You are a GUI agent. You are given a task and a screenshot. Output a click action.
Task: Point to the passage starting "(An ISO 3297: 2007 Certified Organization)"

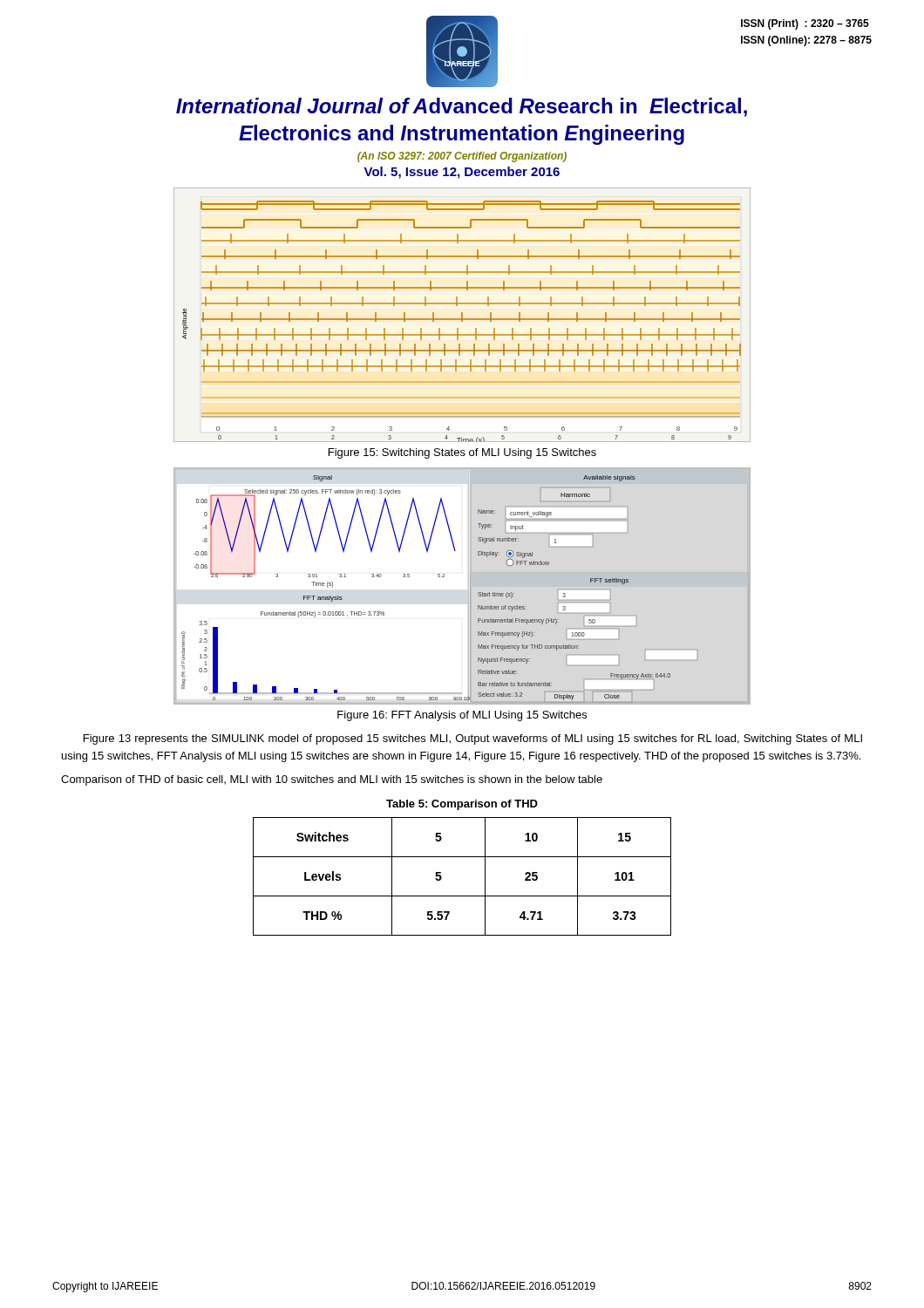click(x=462, y=156)
